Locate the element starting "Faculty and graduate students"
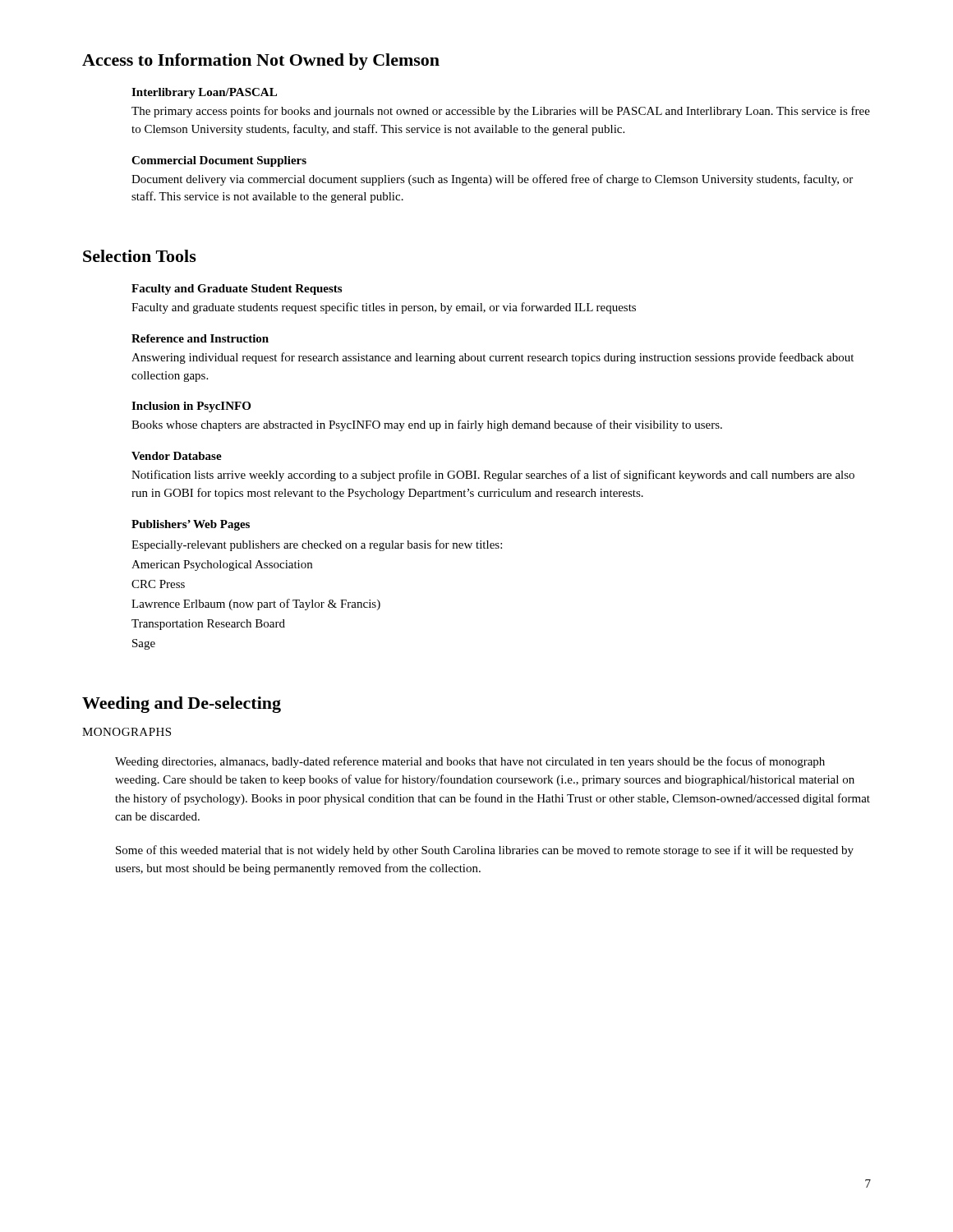Image resolution: width=953 pixels, height=1232 pixels. (x=384, y=307)
